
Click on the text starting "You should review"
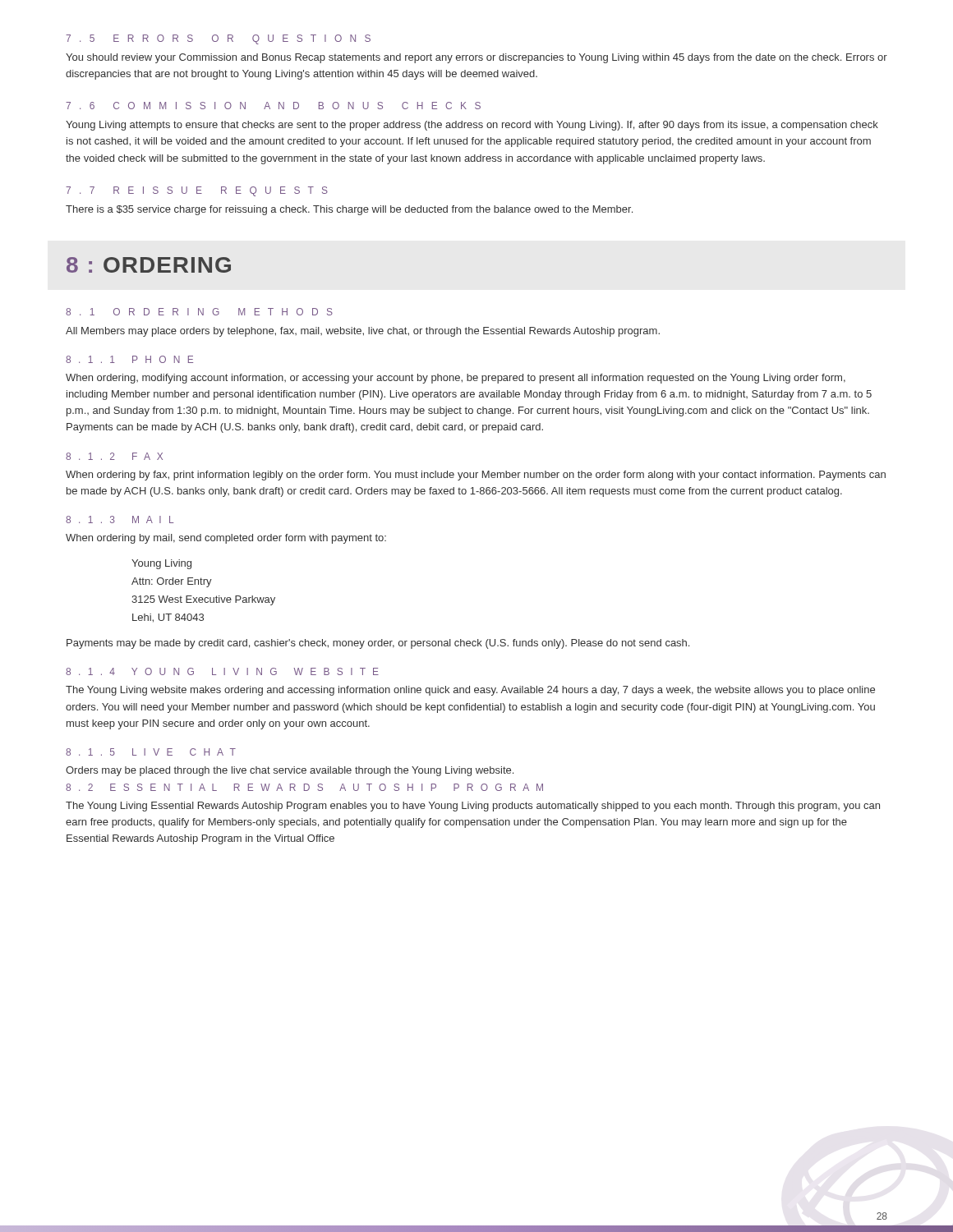coord(476,65)
